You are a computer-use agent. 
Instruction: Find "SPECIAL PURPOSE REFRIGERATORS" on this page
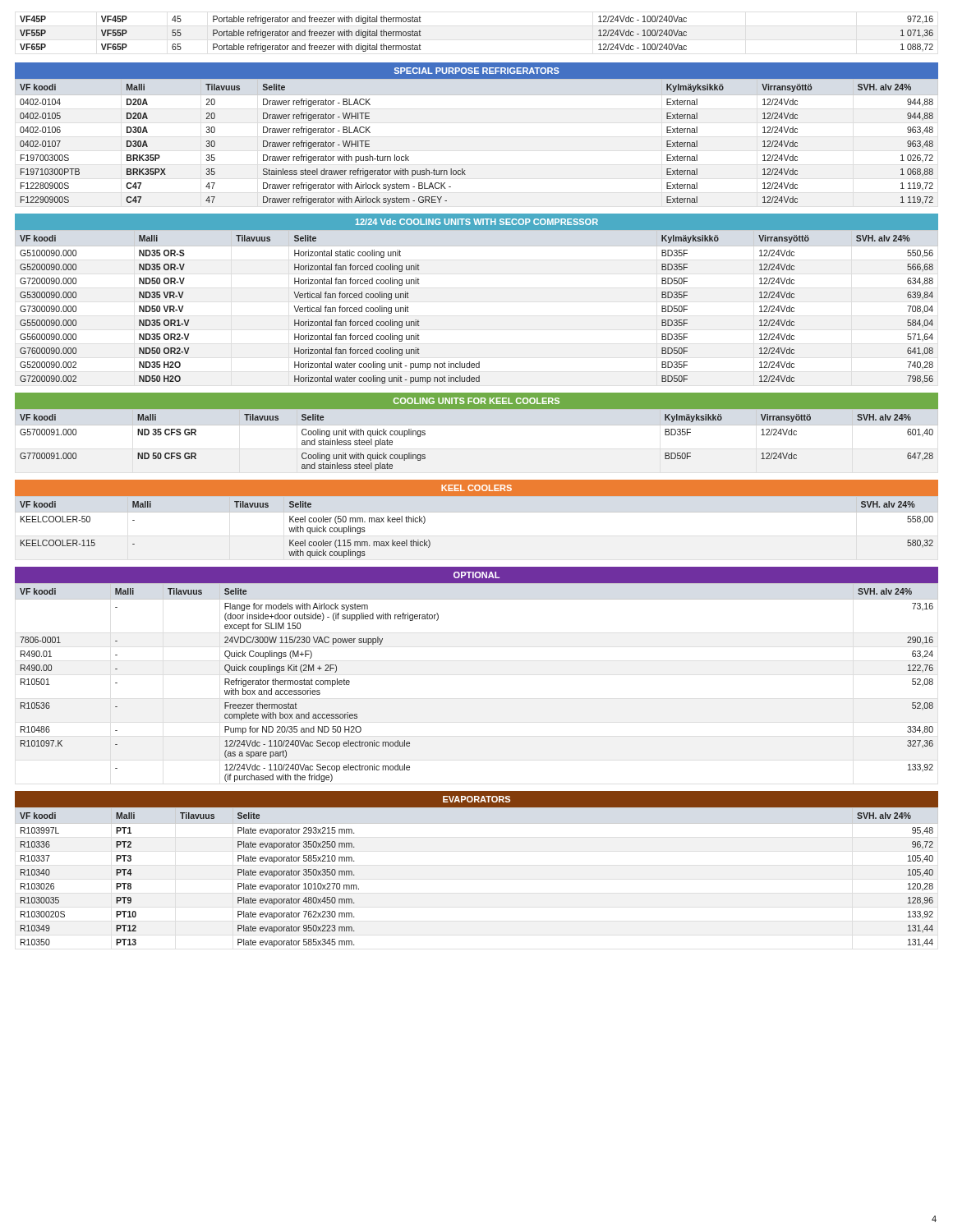coord(476,71)
